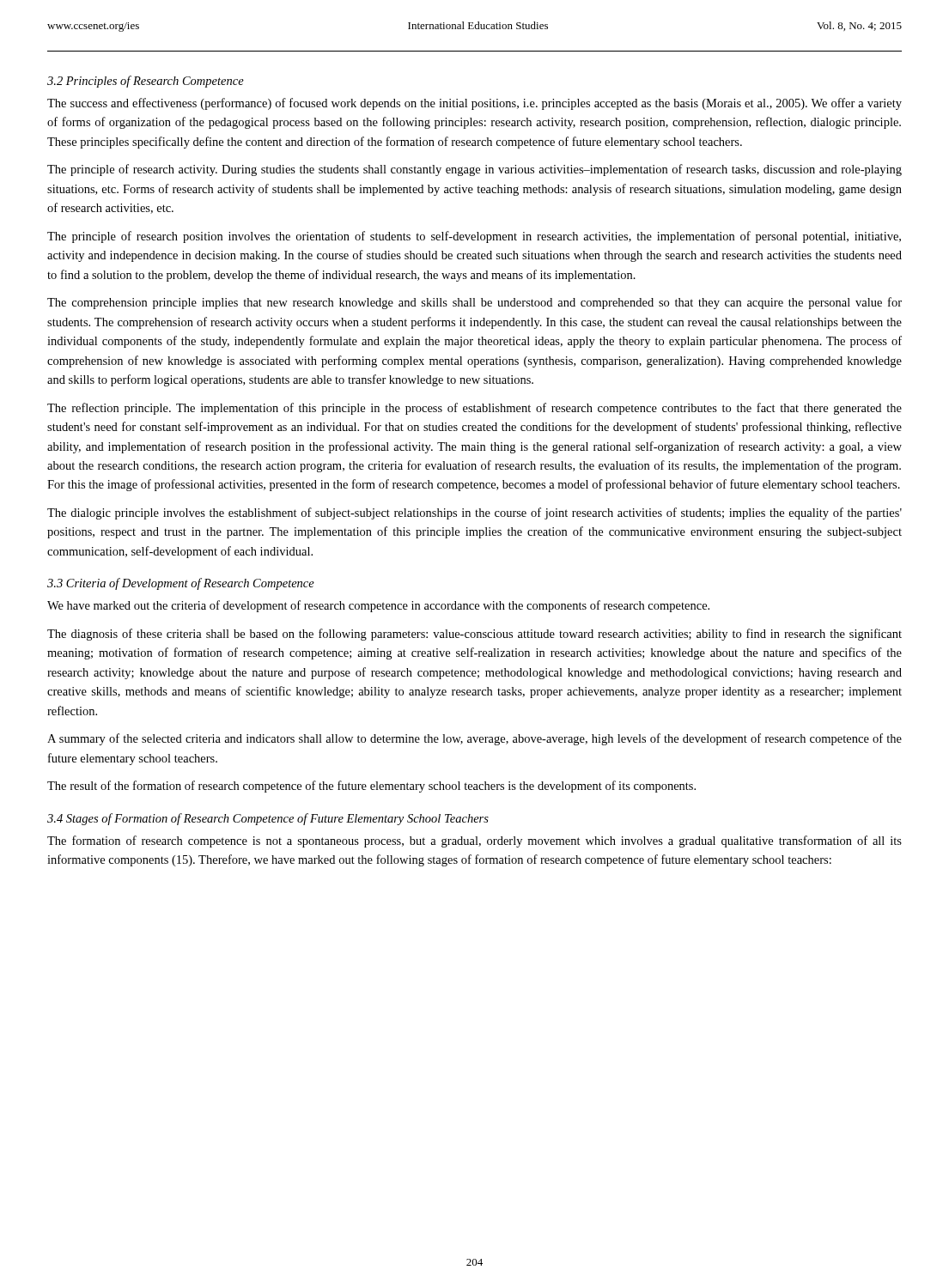Screen dimensions: 1288x949
Task: Find the block on this page that starts "The result of the formation of research competence"
Action: [372, 786]
